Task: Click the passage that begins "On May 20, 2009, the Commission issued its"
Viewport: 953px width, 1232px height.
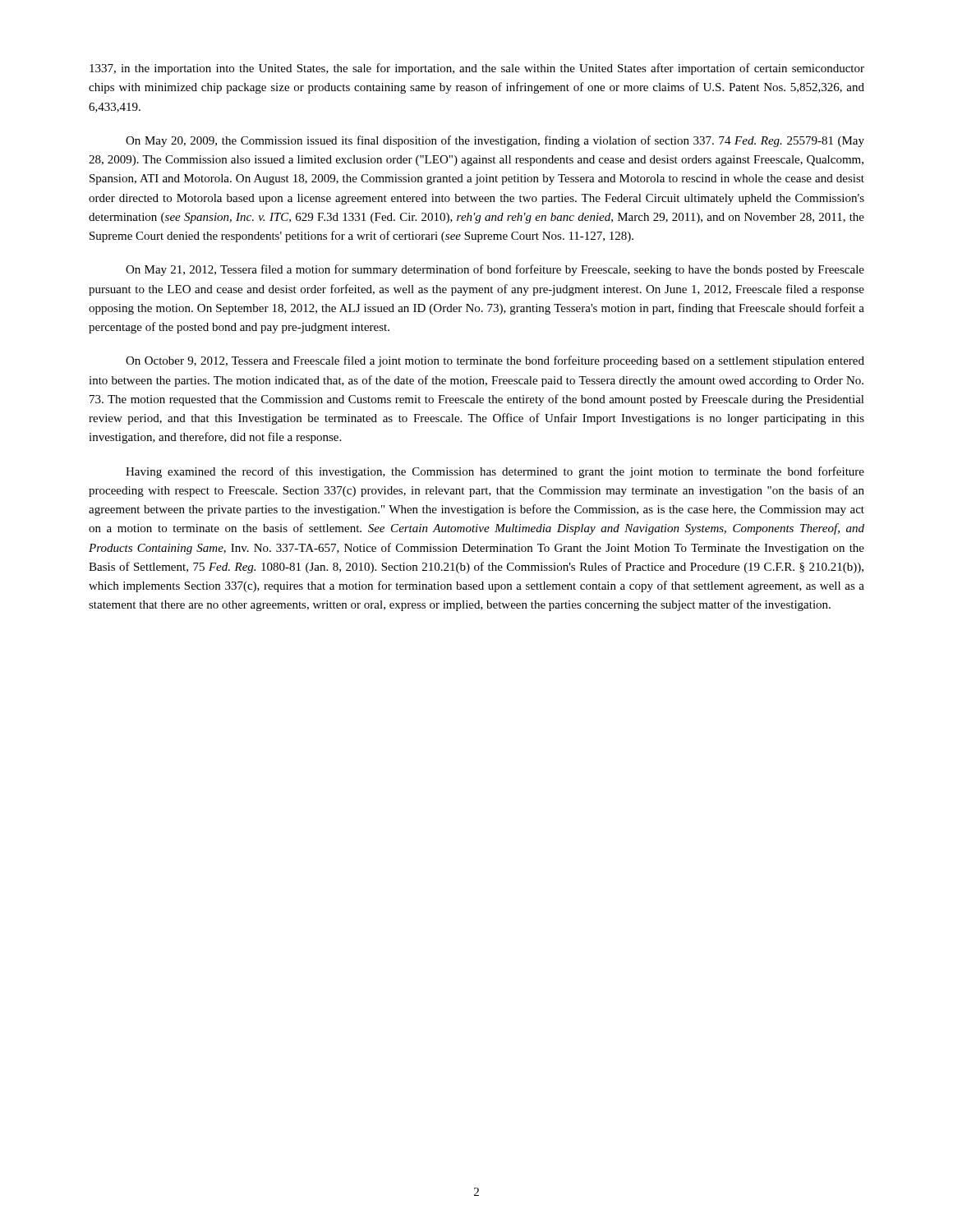Action: (x=476, y=188)
